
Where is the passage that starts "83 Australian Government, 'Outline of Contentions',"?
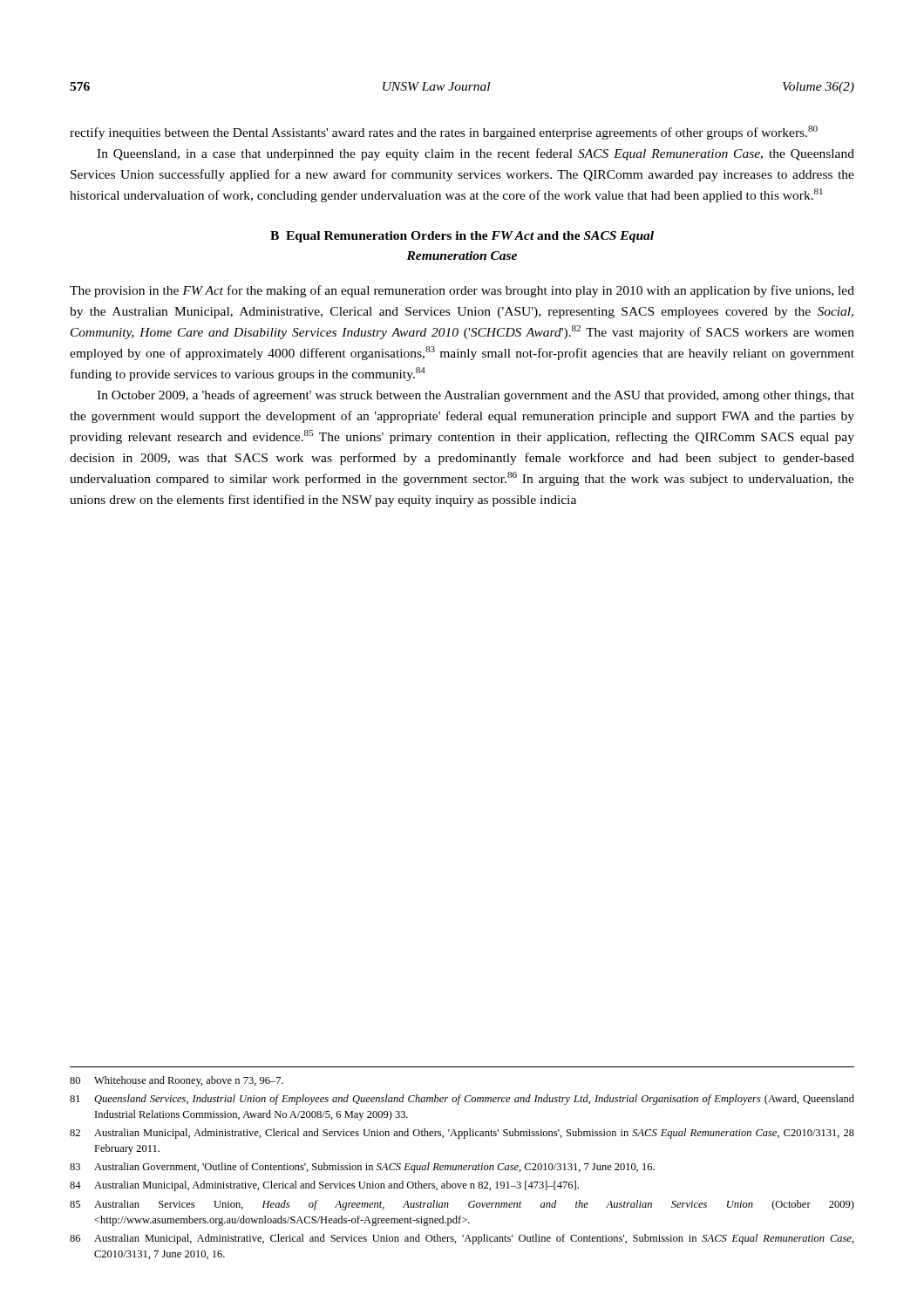pos(462,1167)
